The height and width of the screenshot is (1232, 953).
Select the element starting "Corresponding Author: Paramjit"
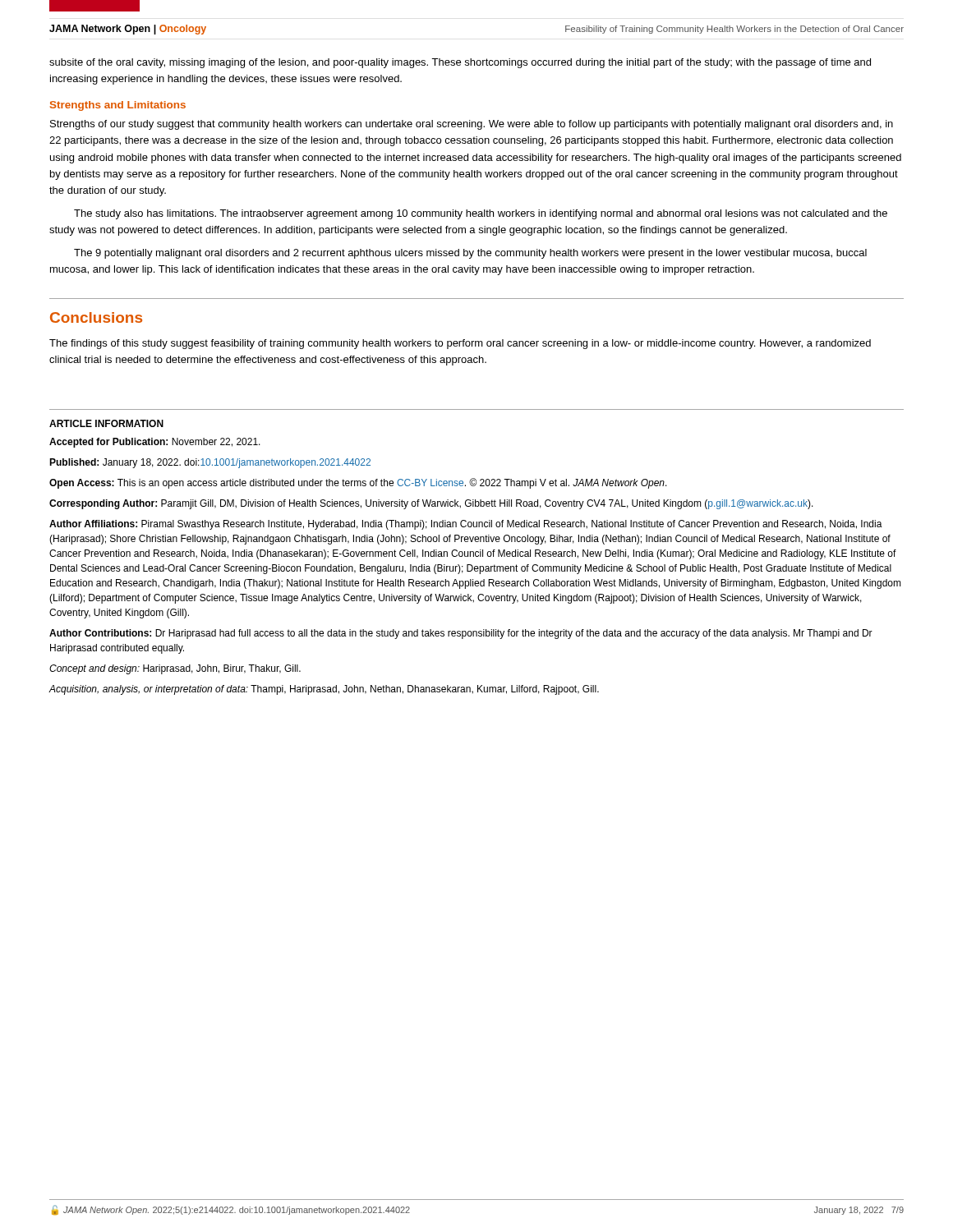(x=476, y=503)
